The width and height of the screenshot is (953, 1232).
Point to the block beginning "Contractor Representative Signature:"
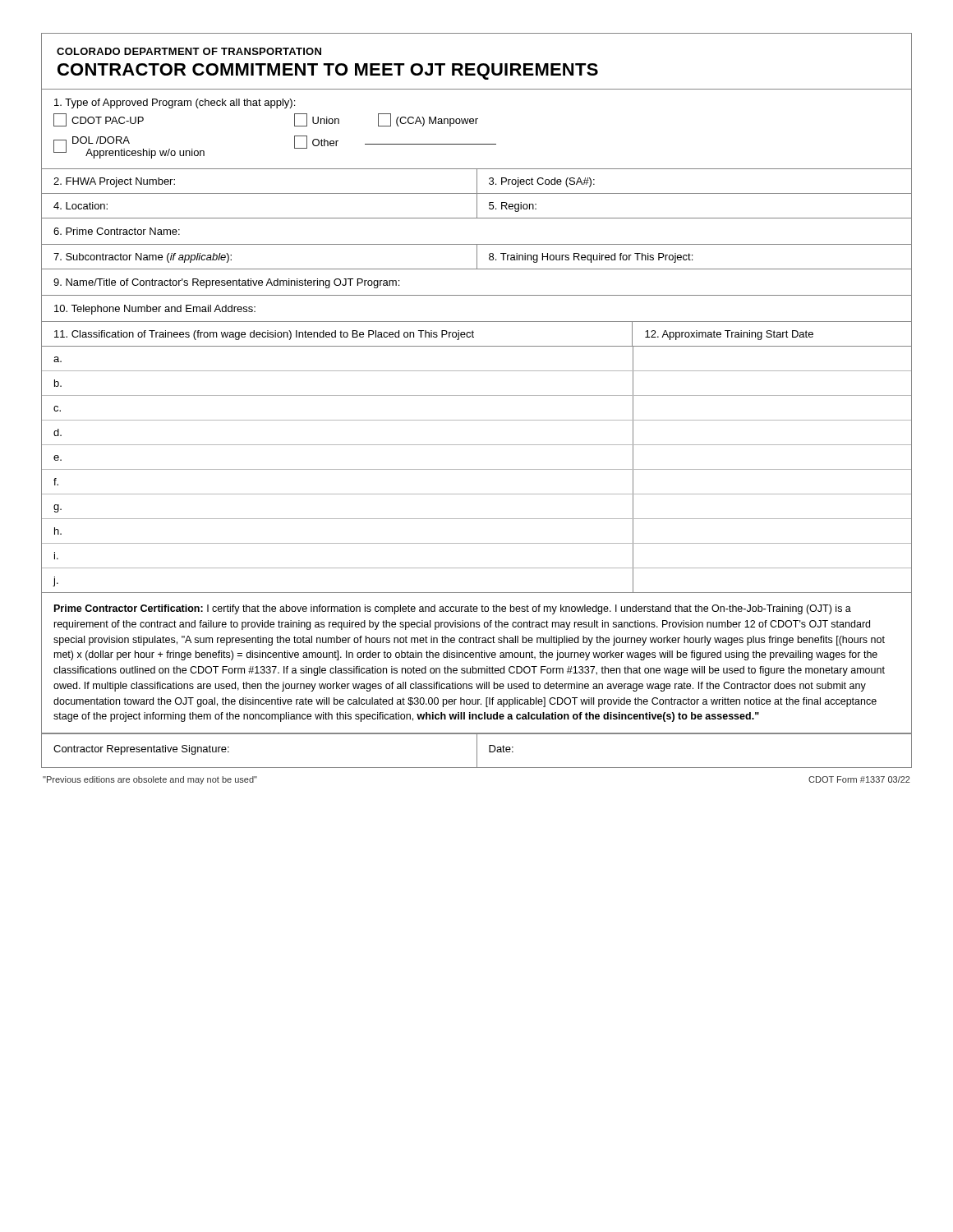point(476,751)
